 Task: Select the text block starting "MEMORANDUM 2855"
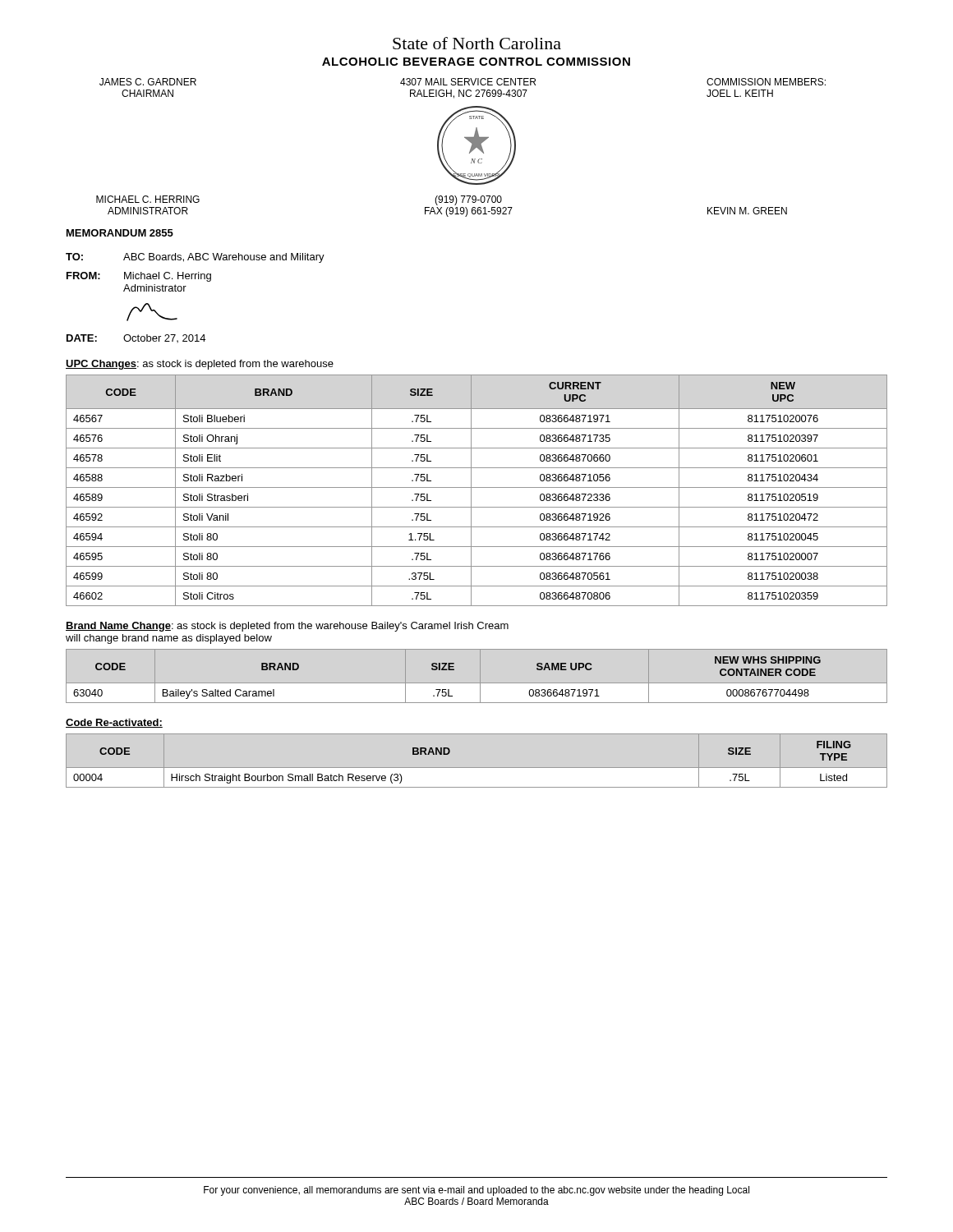pyautogui.click(x=119, y=233)
